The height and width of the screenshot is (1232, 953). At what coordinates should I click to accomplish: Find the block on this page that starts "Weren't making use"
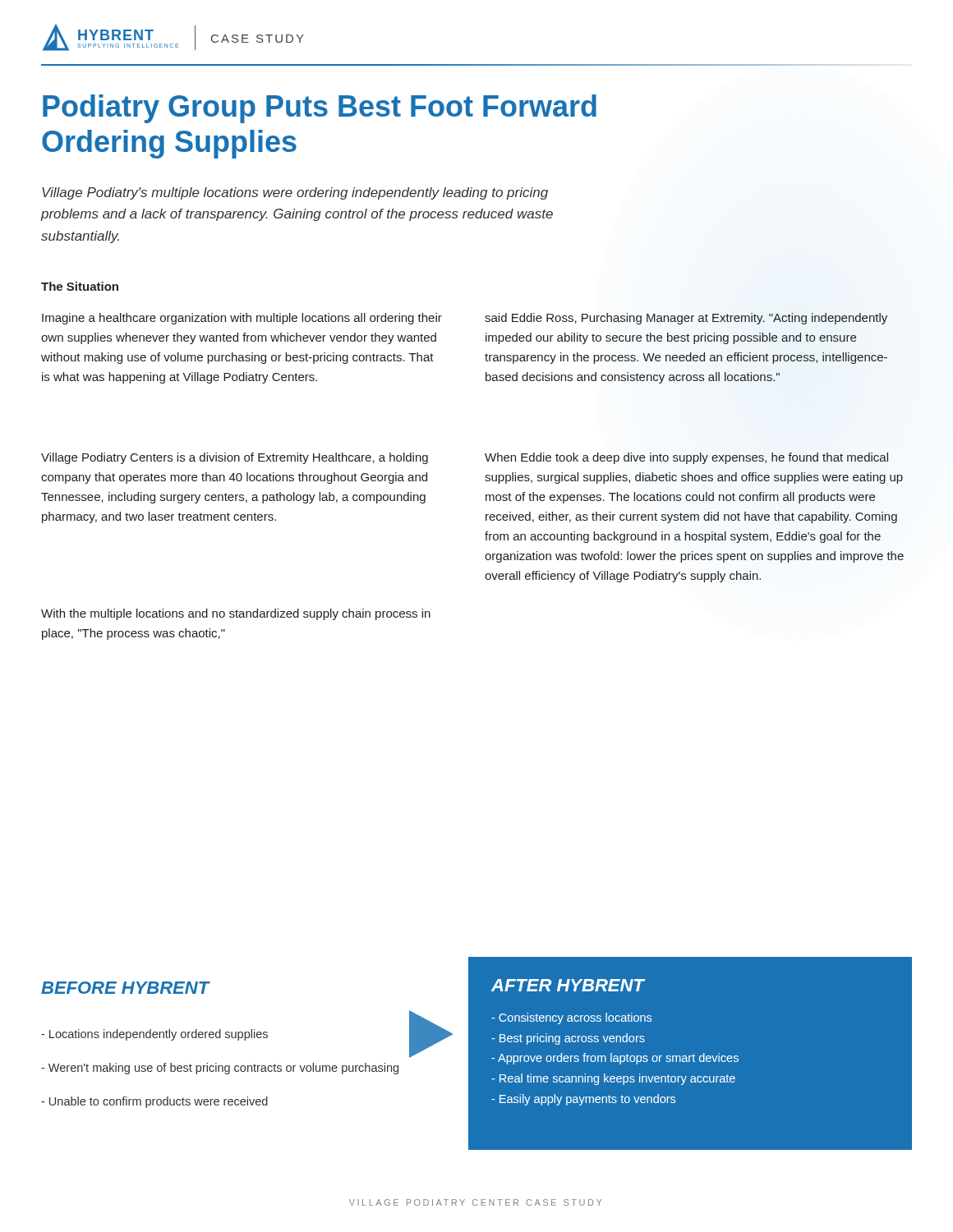coord(230,1068)
